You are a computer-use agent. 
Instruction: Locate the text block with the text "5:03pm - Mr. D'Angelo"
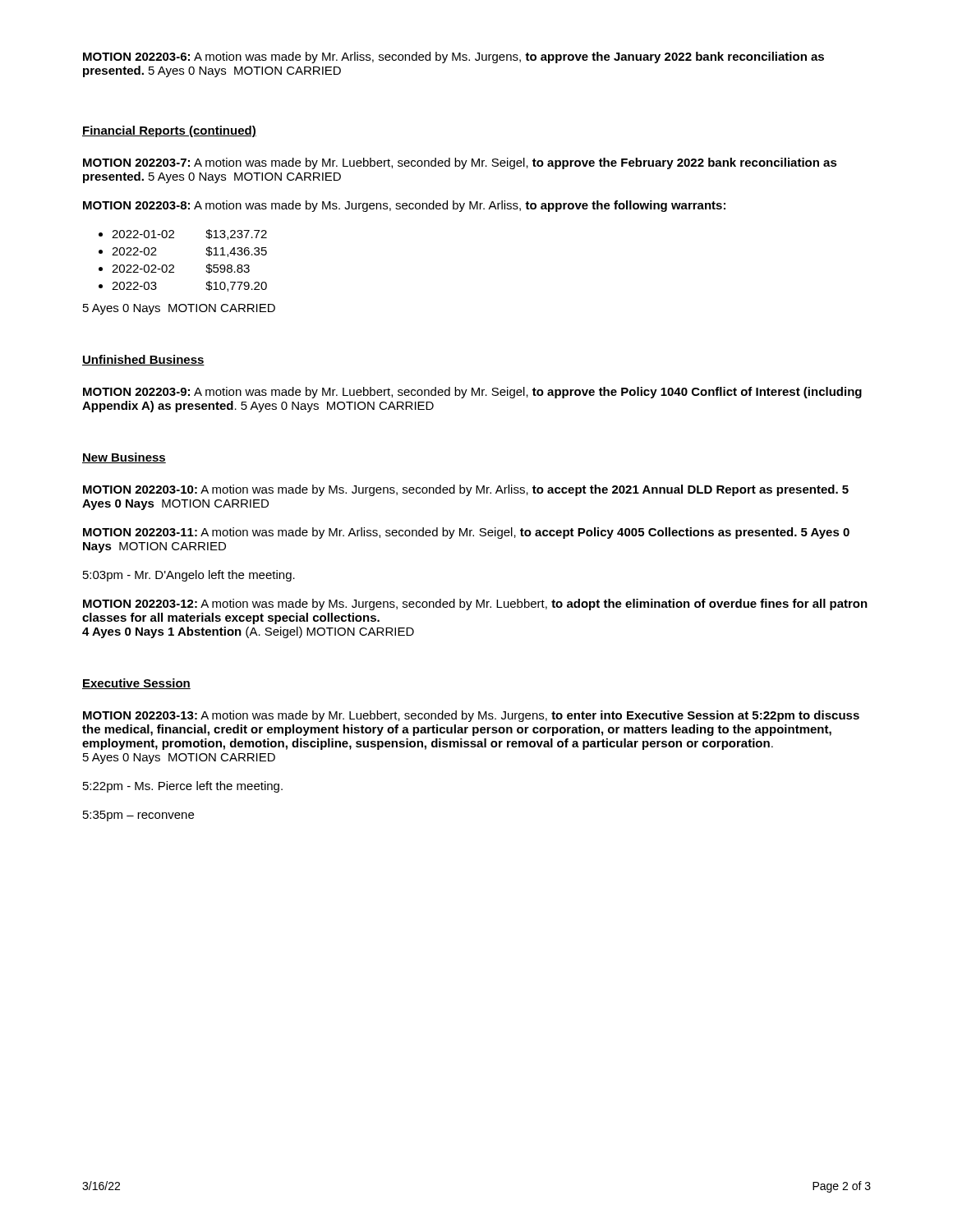[189, 575]
